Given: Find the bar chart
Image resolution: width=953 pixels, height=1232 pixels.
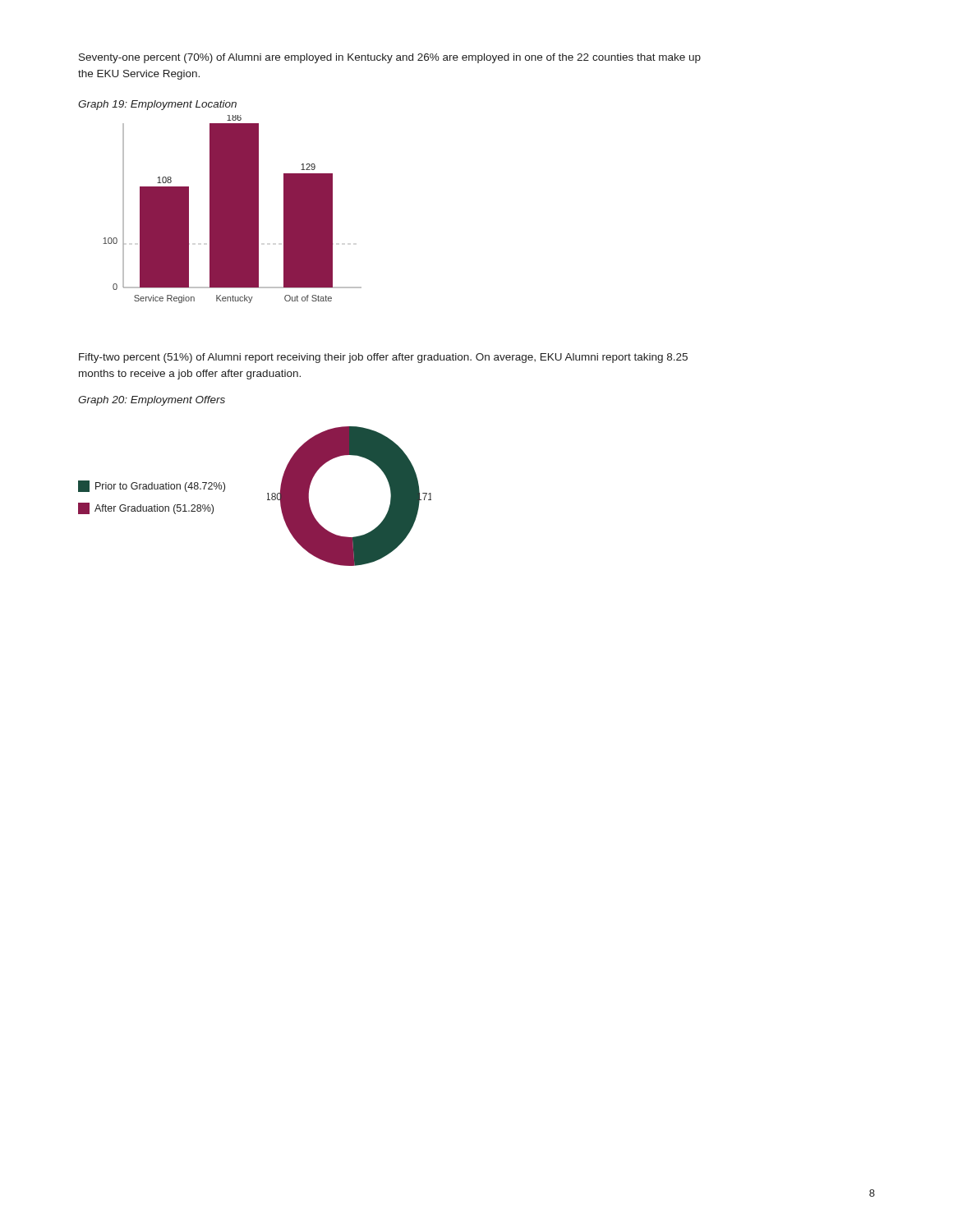Looking at the screenshot, I should 398,223.
